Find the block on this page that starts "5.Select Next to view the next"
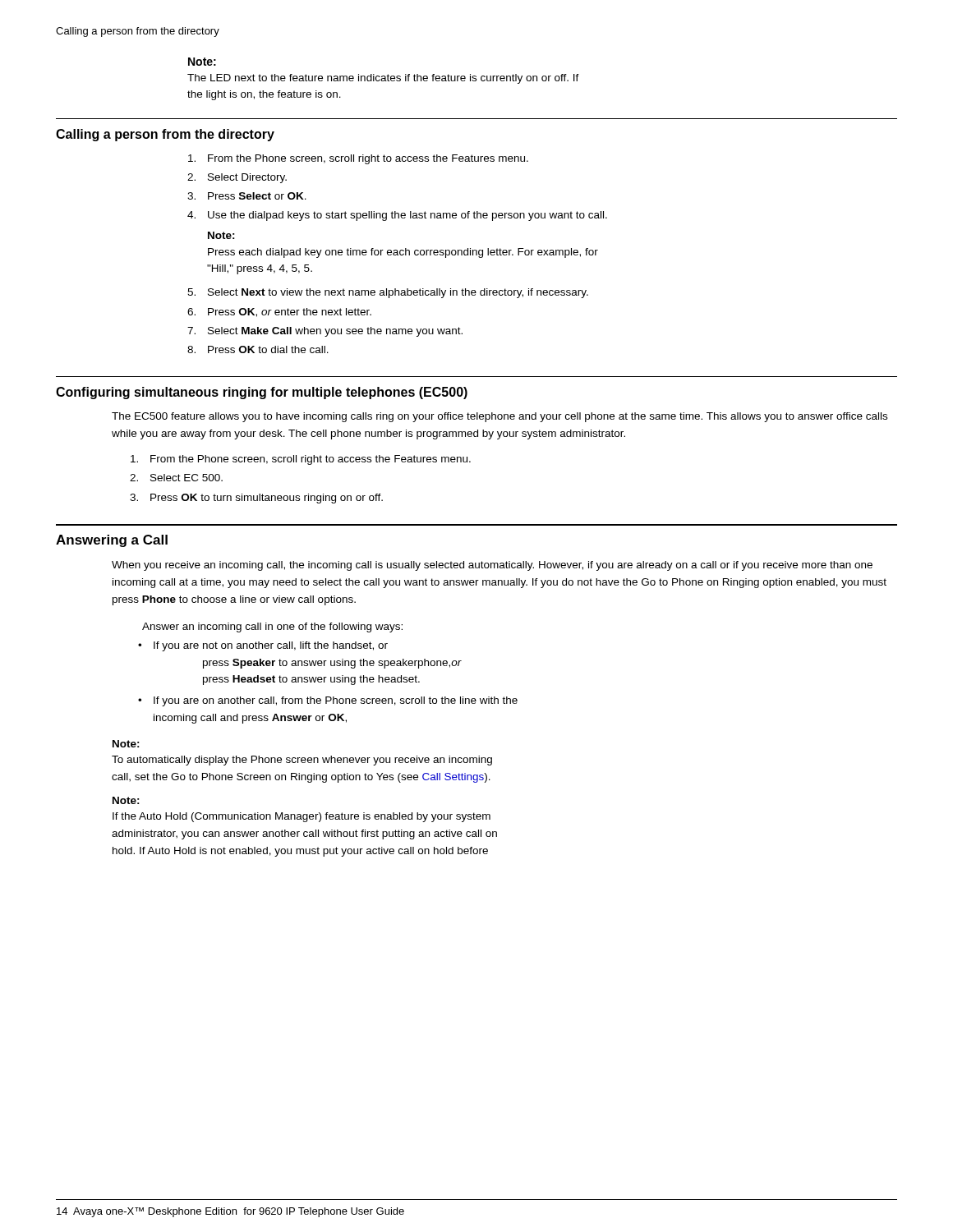 (x=388, y=293)
